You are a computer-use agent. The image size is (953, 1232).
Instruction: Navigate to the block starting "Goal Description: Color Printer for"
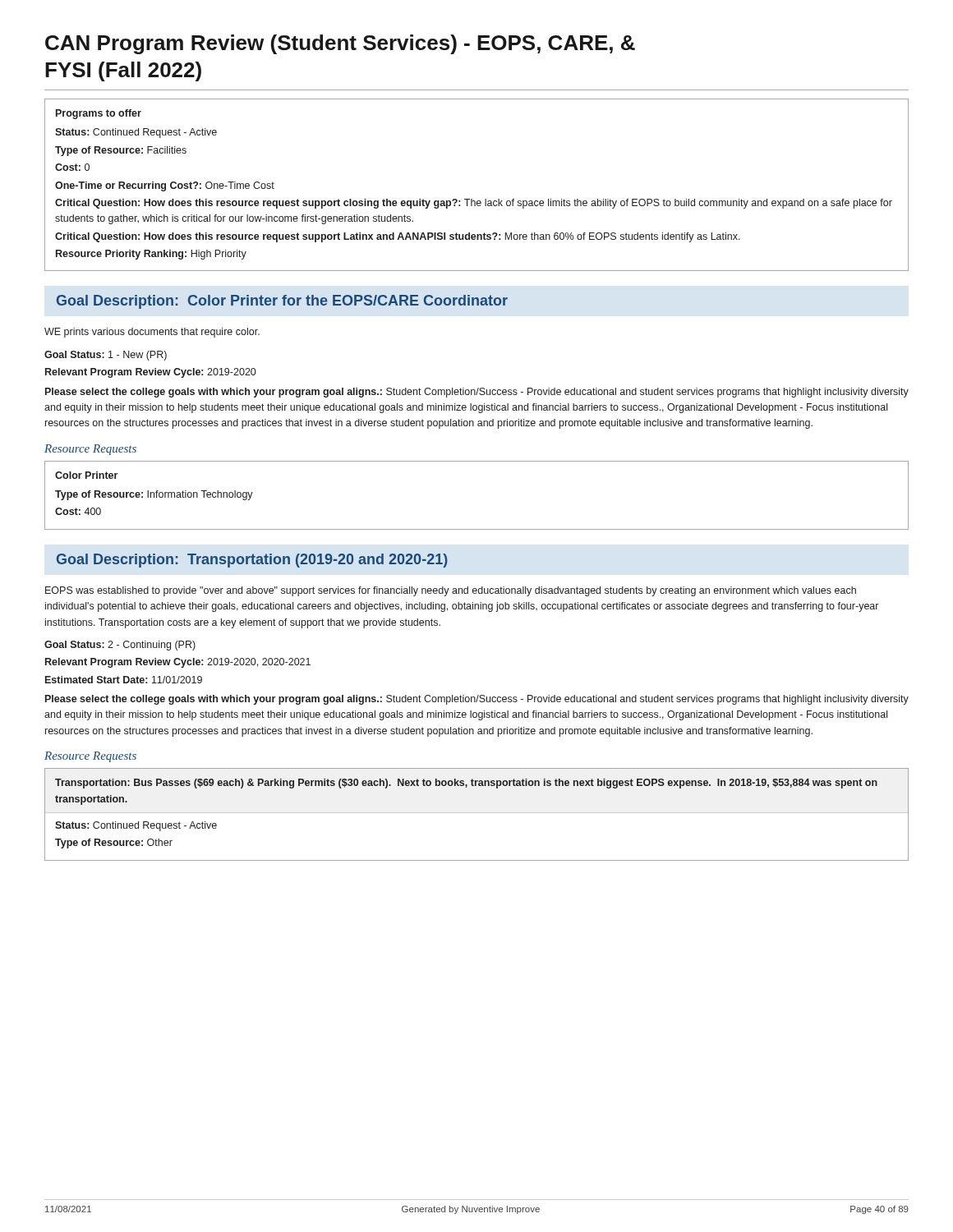click(x=476, y=301)
